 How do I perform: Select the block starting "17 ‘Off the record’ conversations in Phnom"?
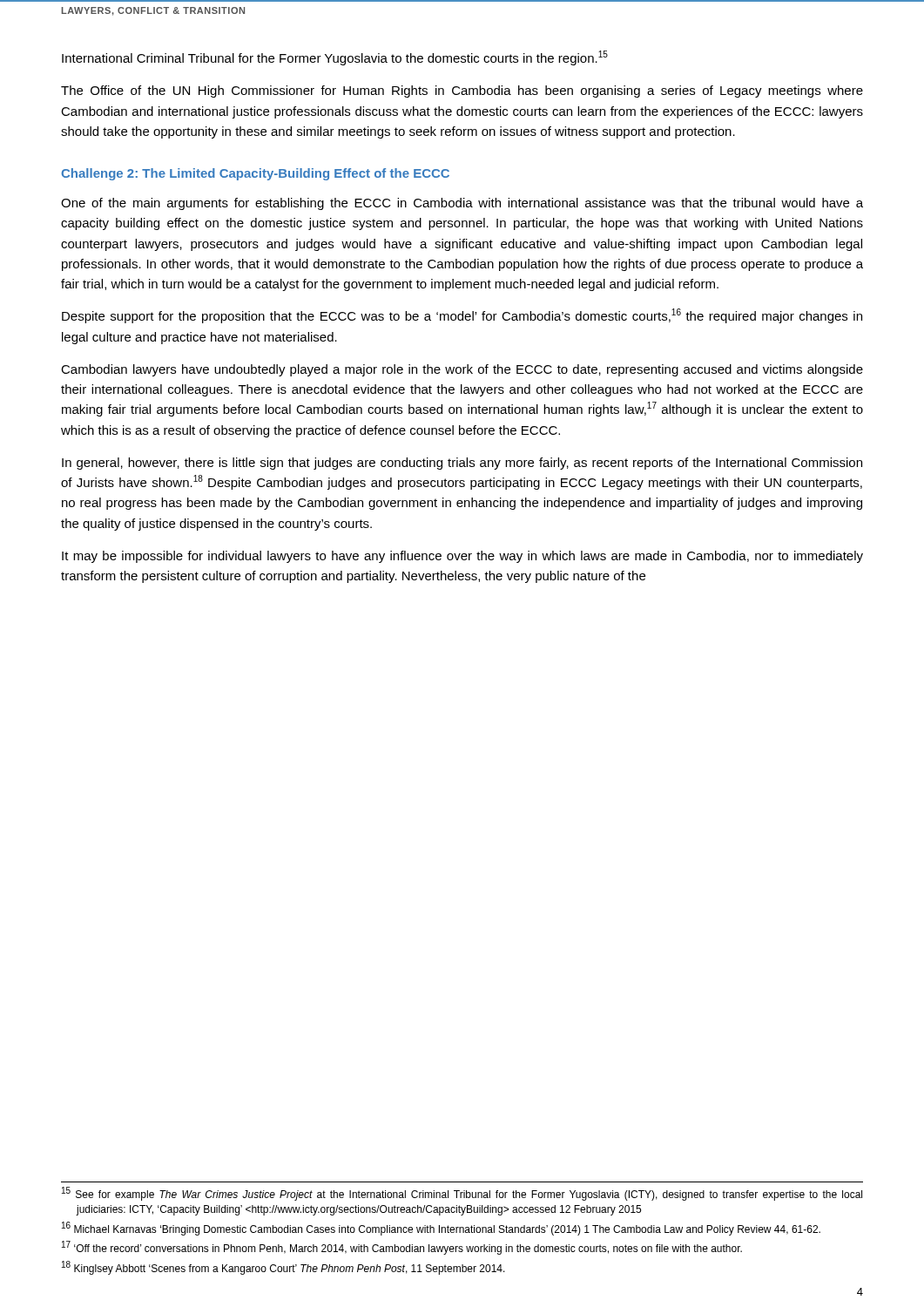pyautogui.click(x=402, y=1248)
